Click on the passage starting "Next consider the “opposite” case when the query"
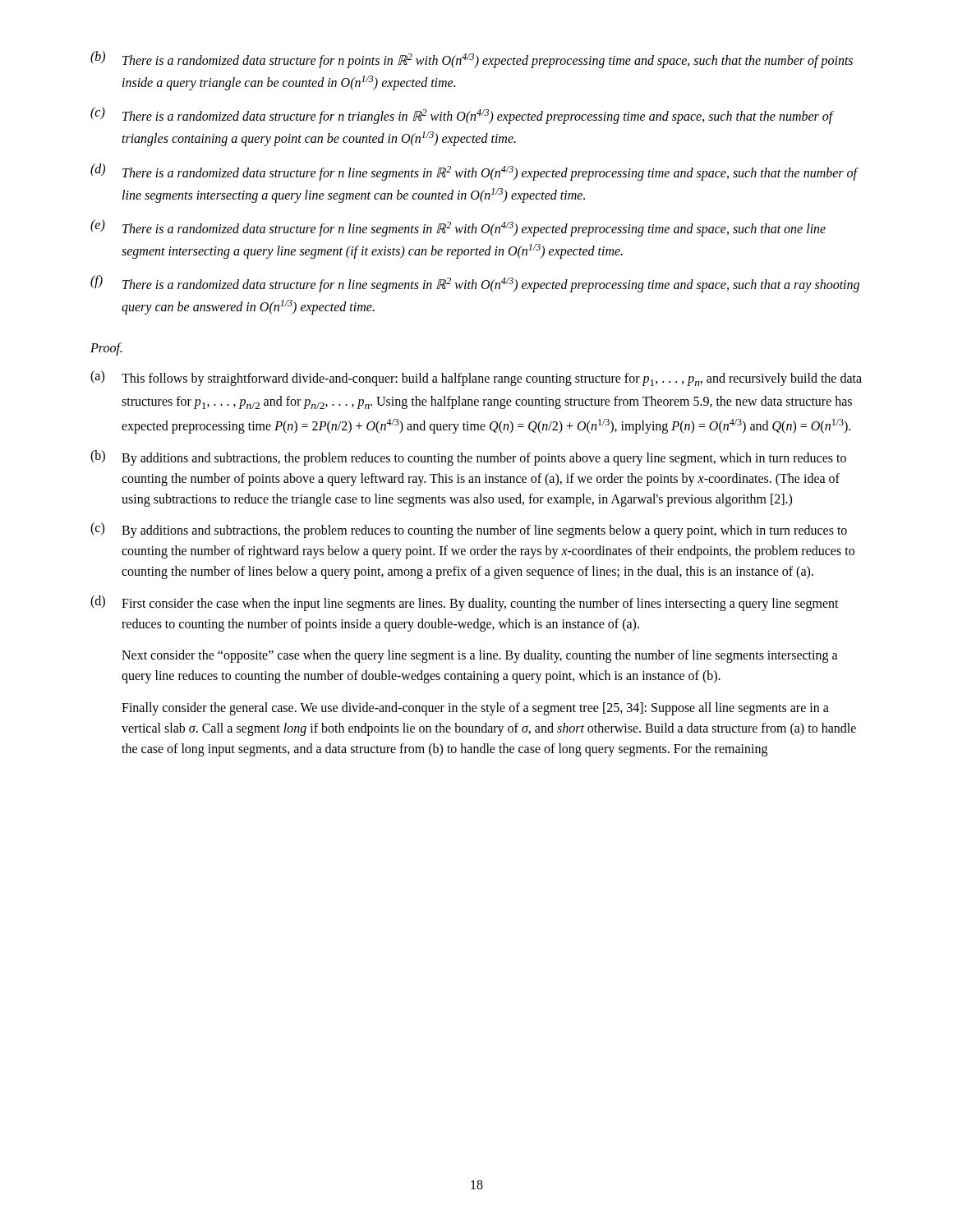Viewport: 953px width, 1232px height. click(x=480, y=666)
